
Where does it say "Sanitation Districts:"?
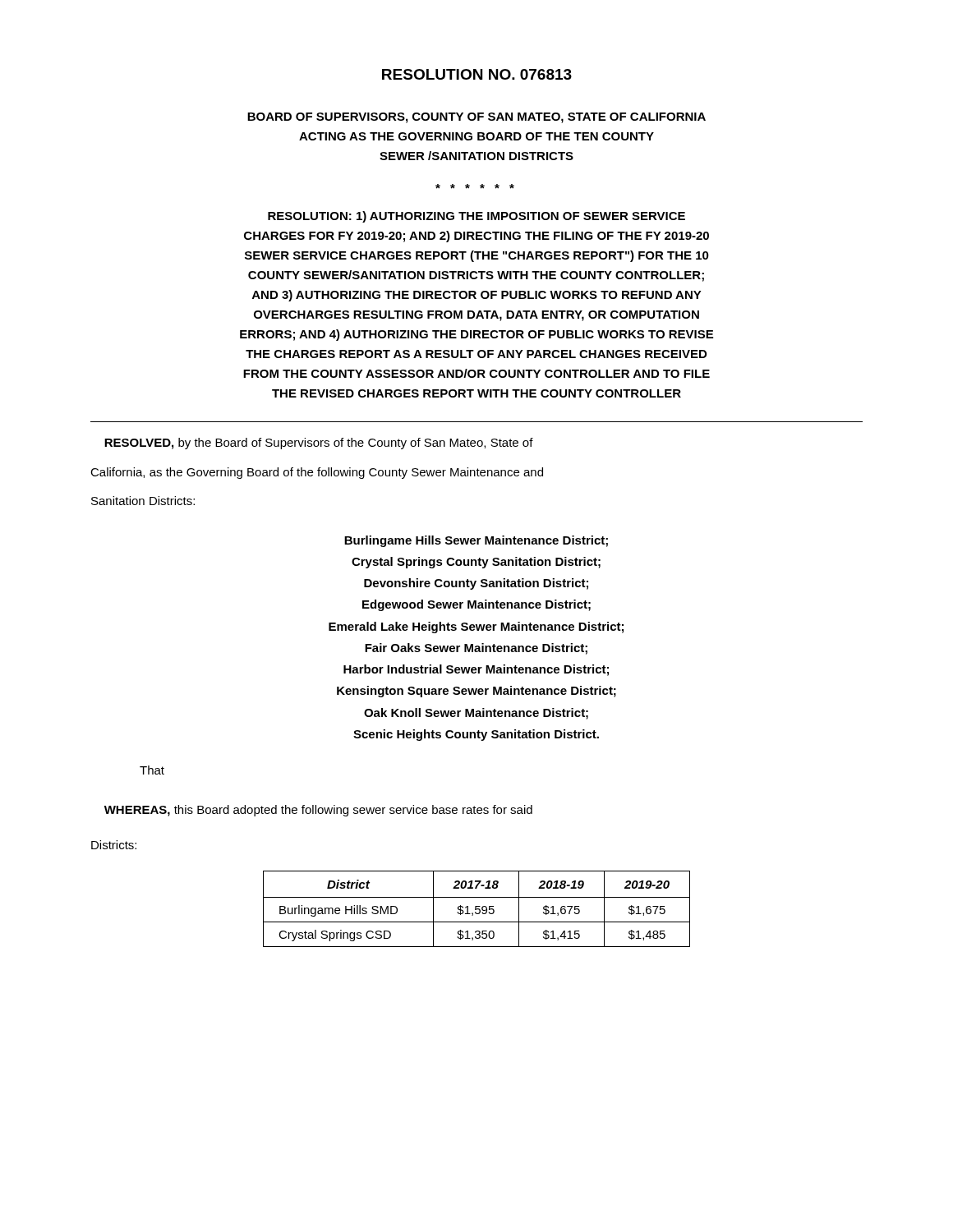pos(143,501)
